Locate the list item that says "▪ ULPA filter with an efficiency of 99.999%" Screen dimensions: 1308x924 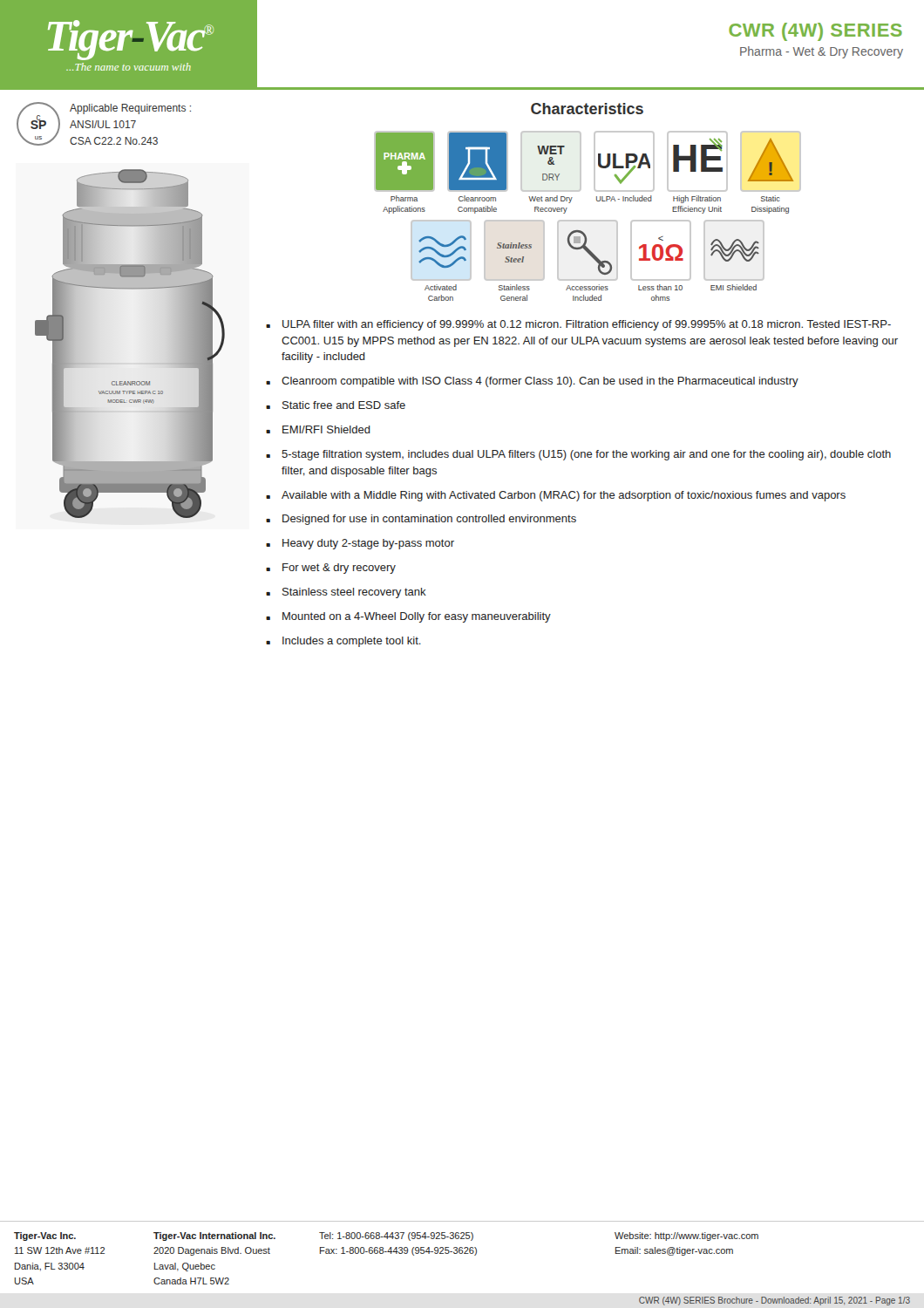pyautogui.click(x=582, y=340)
